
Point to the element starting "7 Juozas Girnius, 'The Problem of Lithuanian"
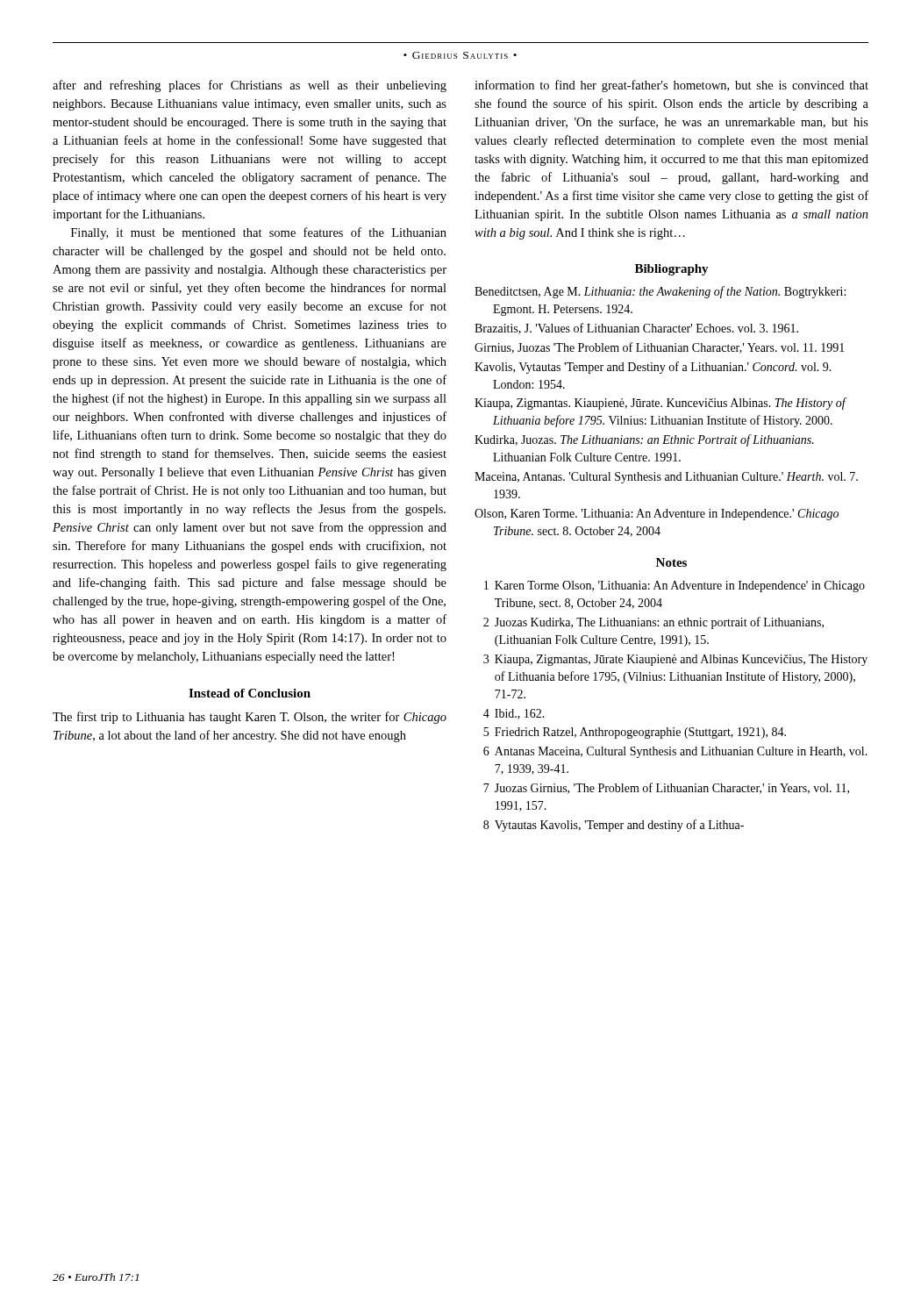[x=671, y=797]
